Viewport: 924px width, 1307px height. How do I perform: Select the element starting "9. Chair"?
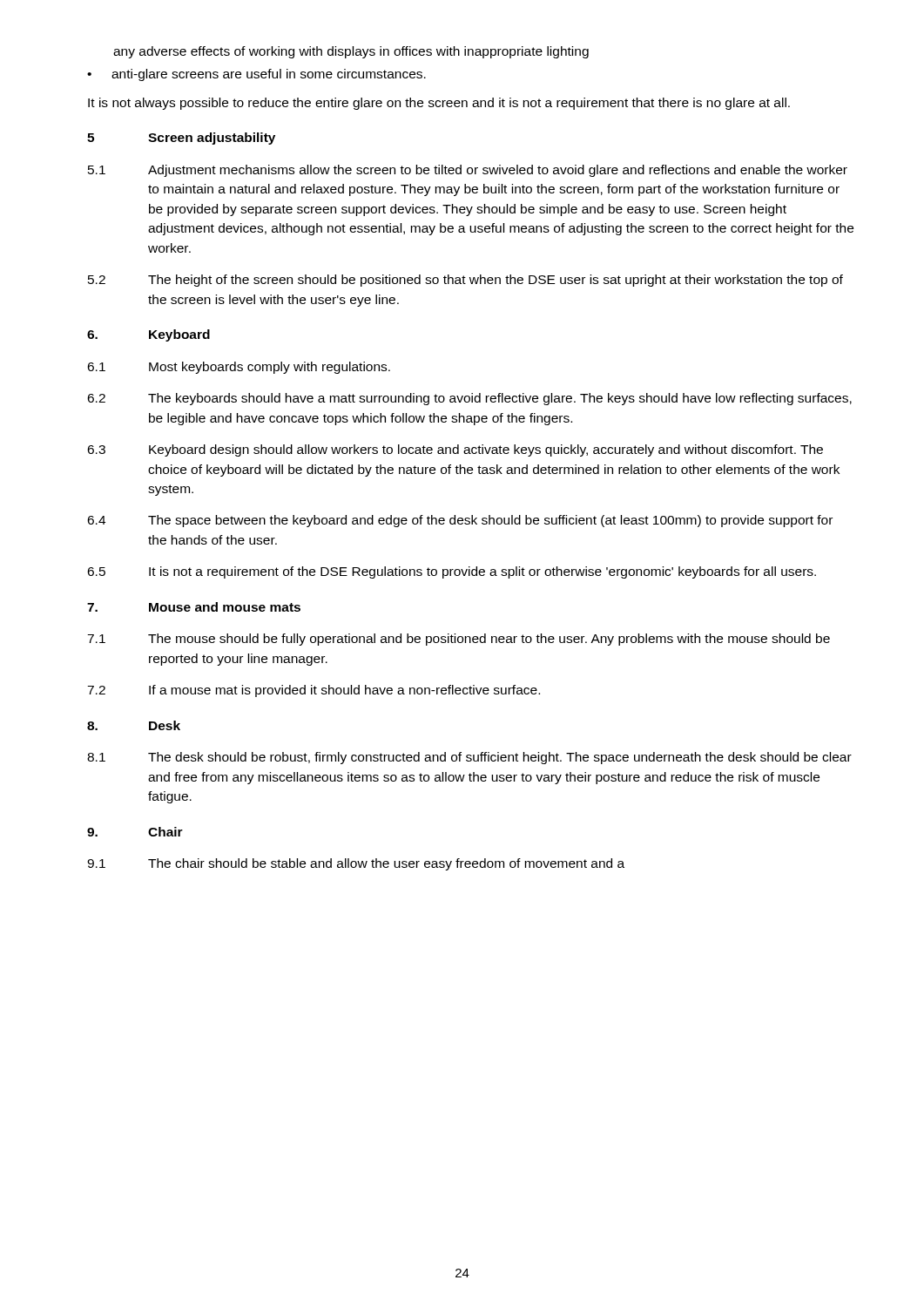[x=90, y=833]
